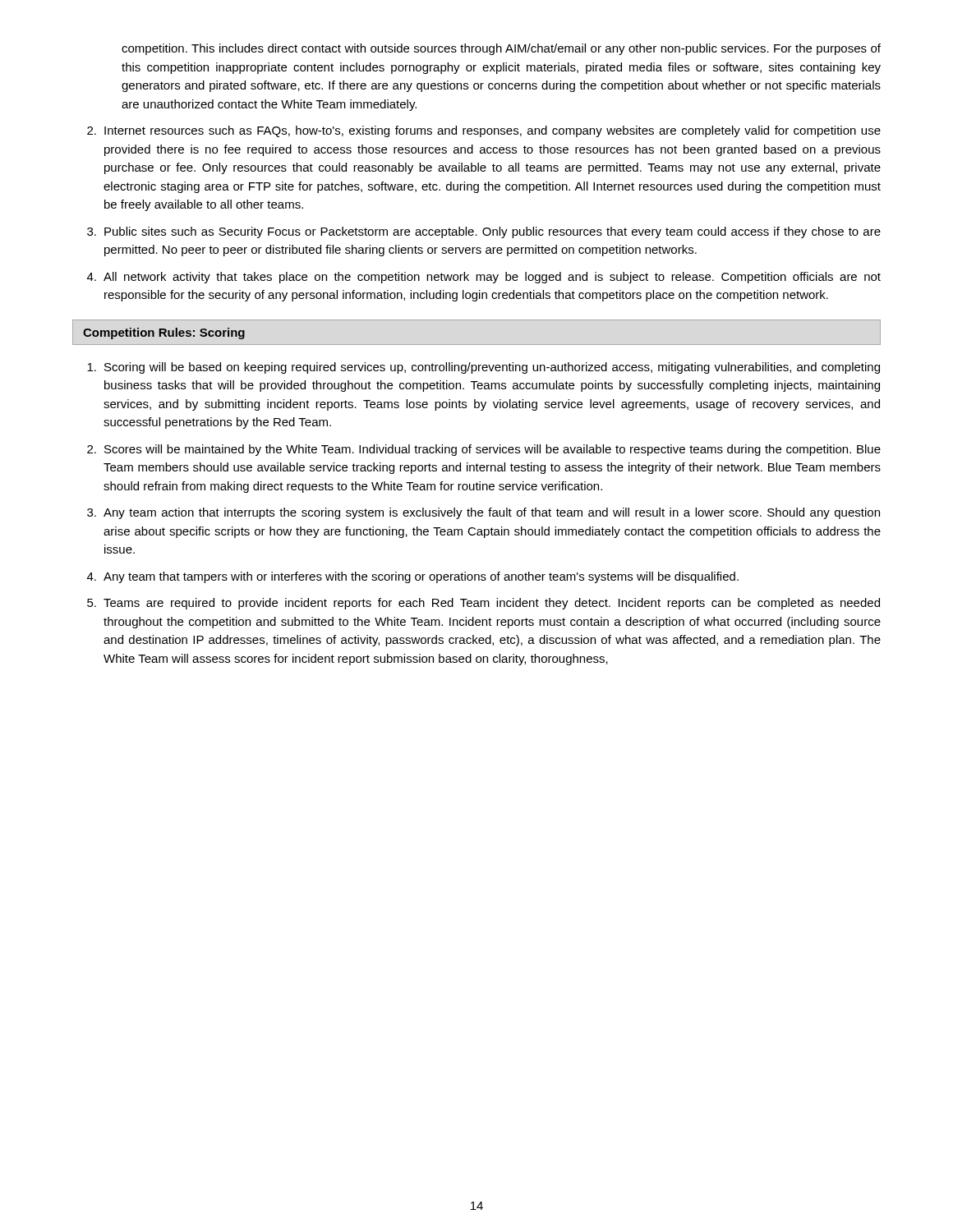Find the element starting "Scoring will be based on keeping required"
This screenshot has width=953, height=1232.
pyautogui.click(x=476, y=395)
